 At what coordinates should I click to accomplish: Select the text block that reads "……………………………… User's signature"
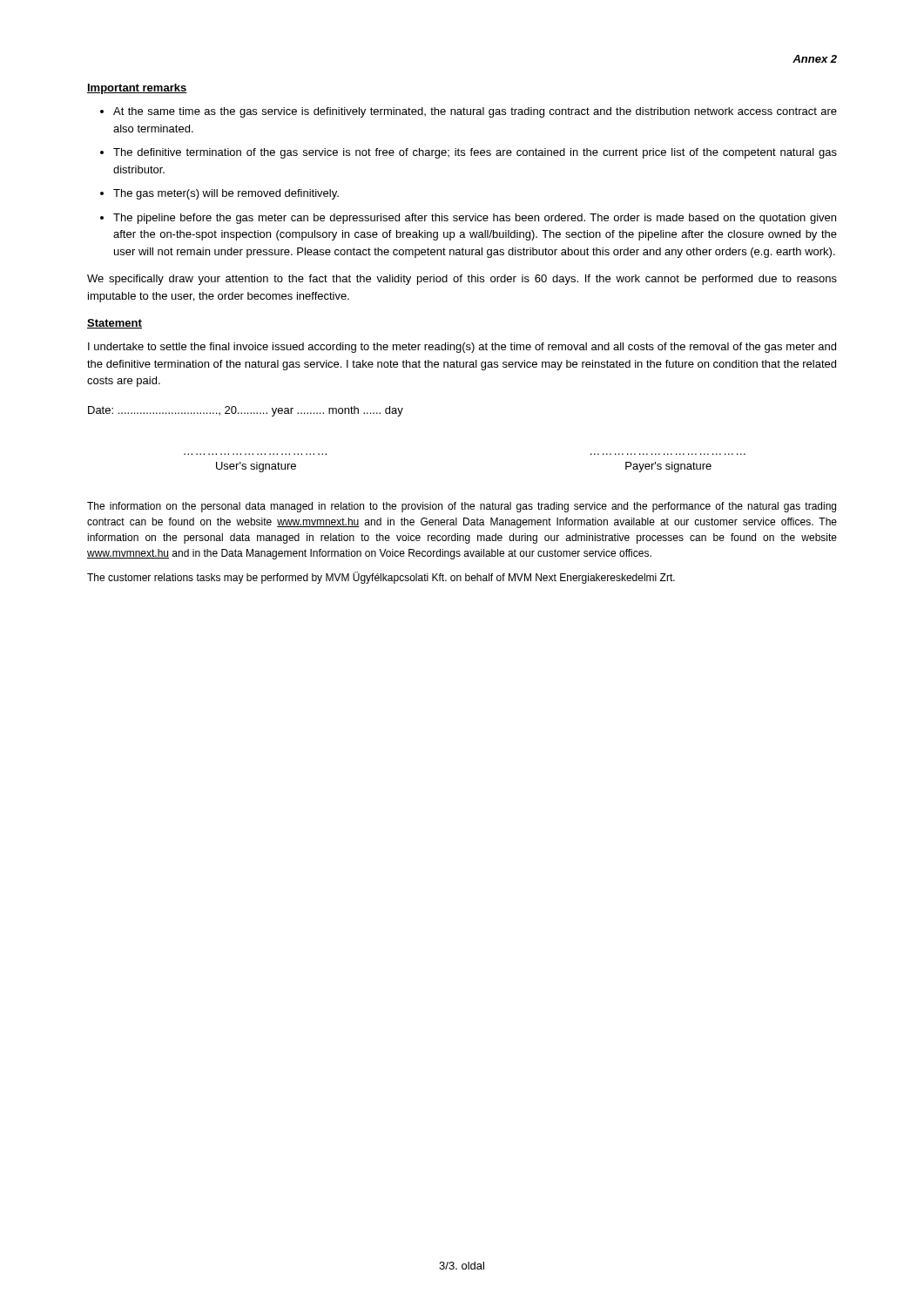(256, 467)
